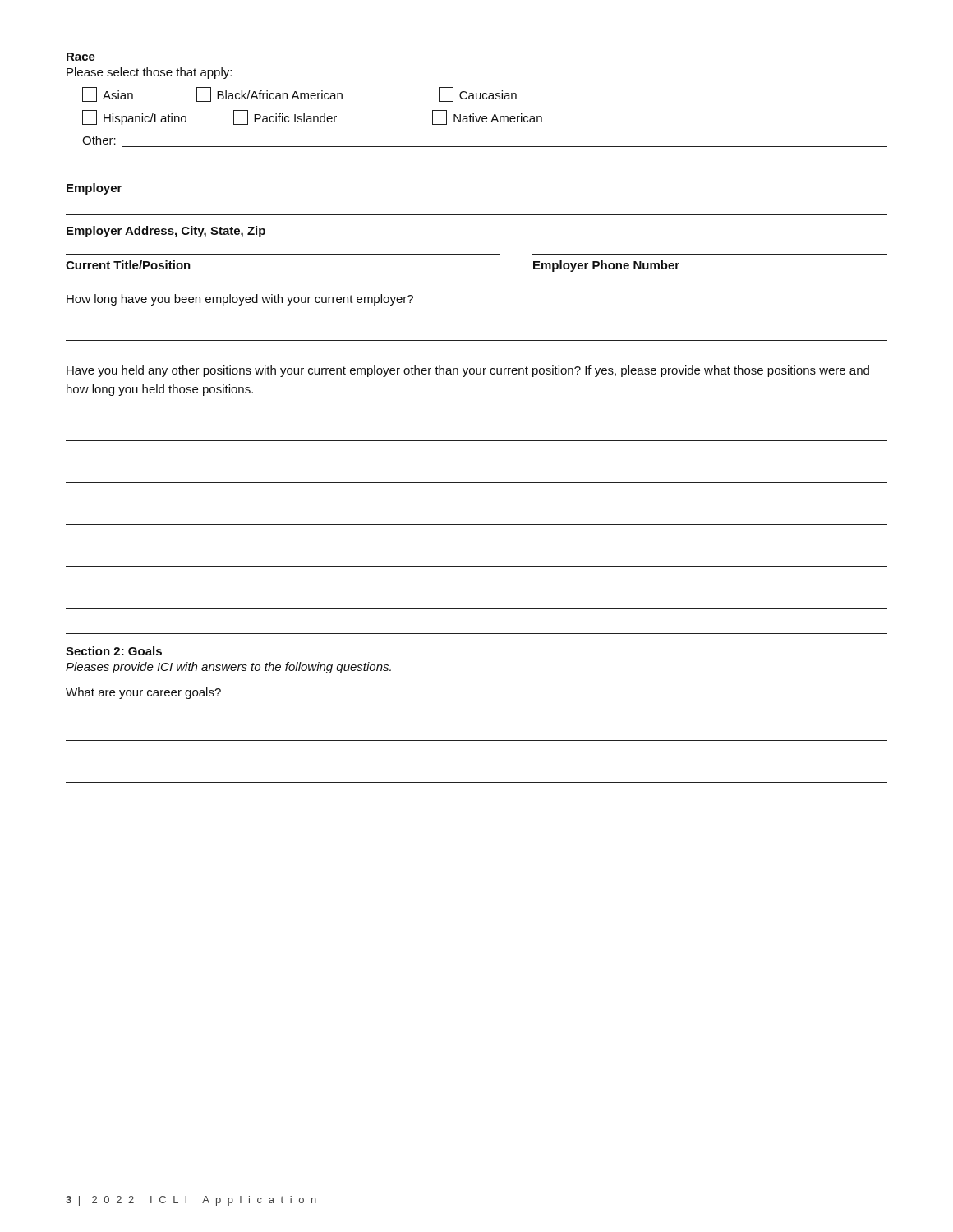Point to the text starting "Please select those that apply:"
The width and height of the screenshot is (953, 1232).
point(149,72)
